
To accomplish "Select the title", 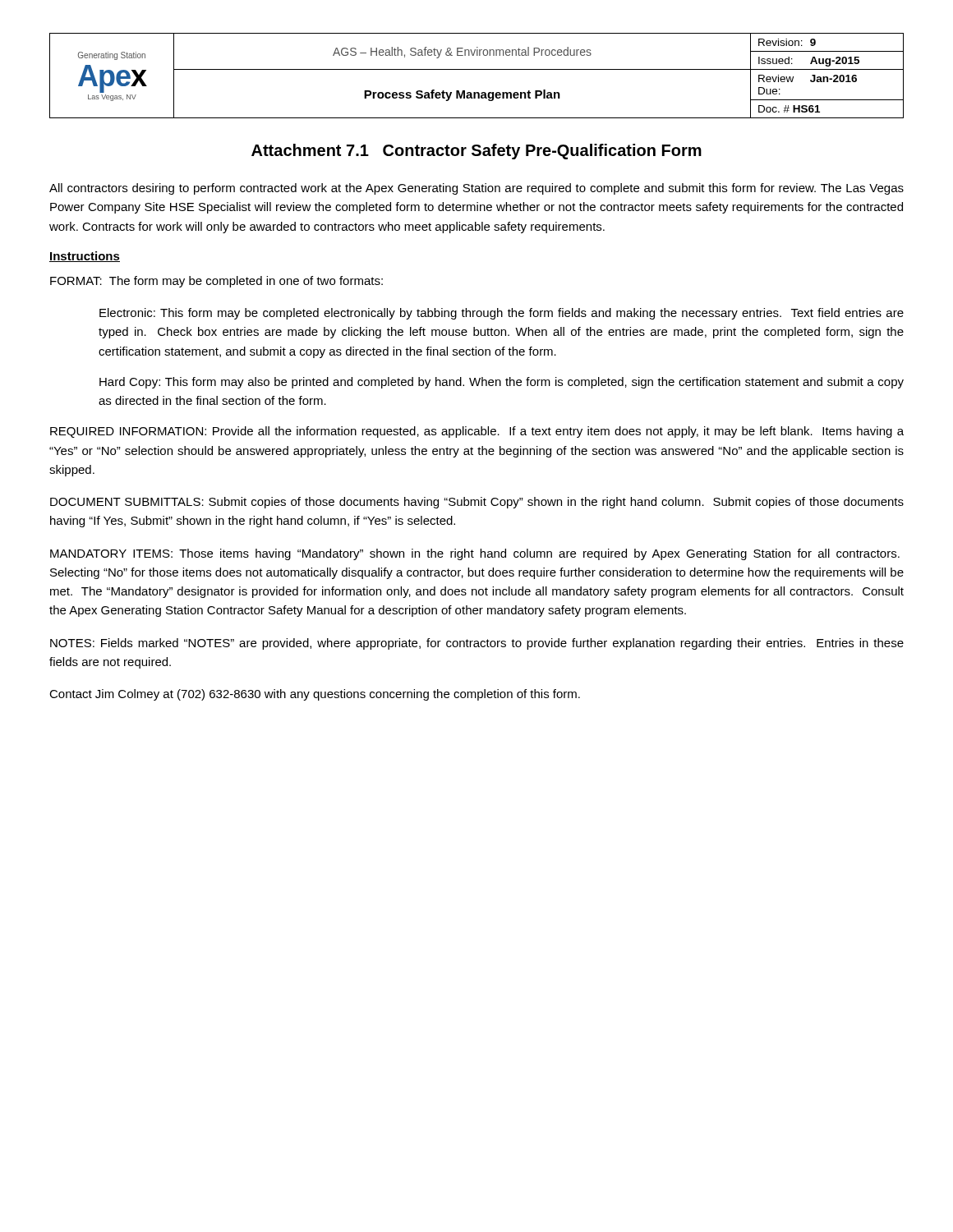I will [476, 150].
